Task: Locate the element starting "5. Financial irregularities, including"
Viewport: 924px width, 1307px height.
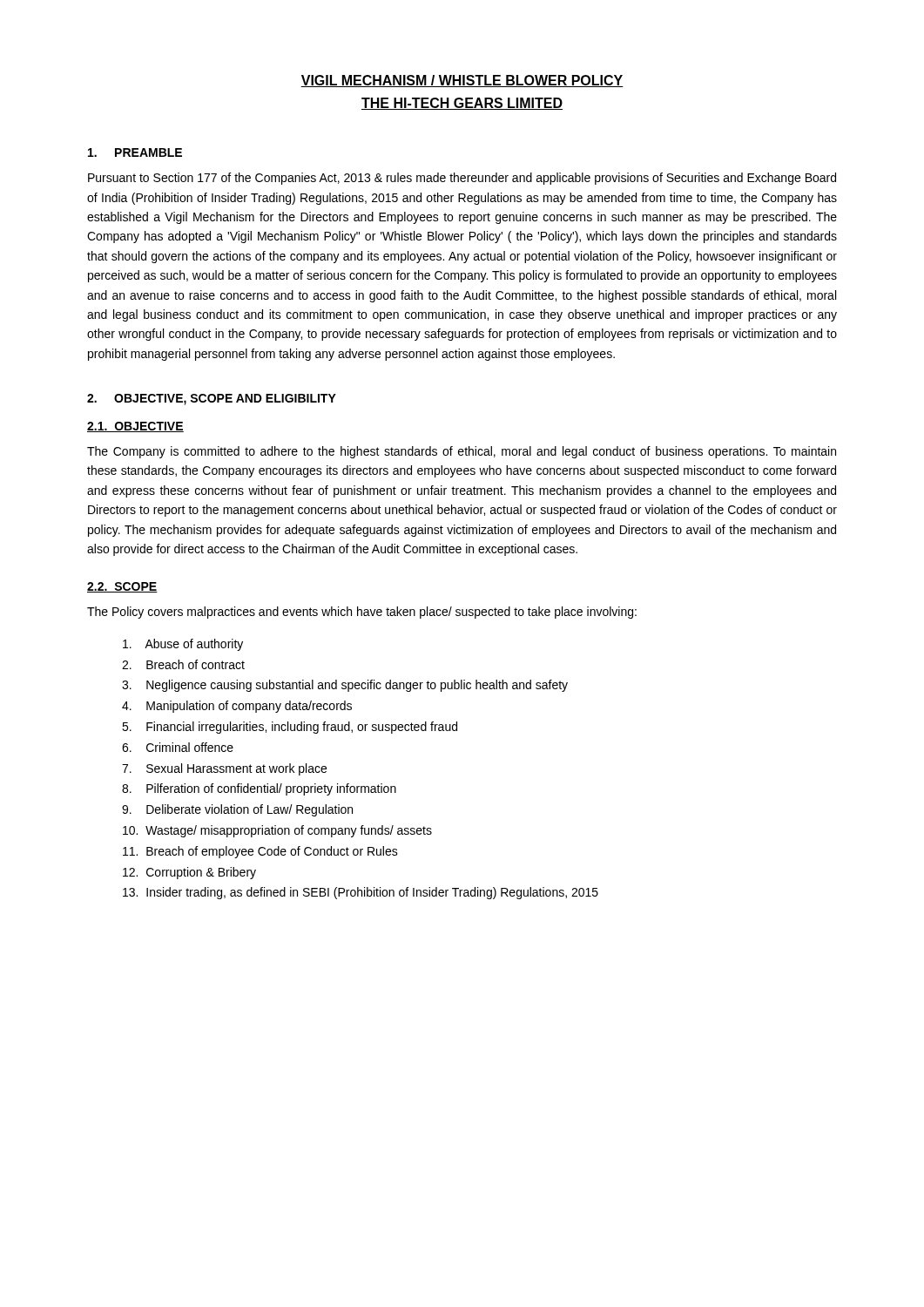Action: (290, 727)
